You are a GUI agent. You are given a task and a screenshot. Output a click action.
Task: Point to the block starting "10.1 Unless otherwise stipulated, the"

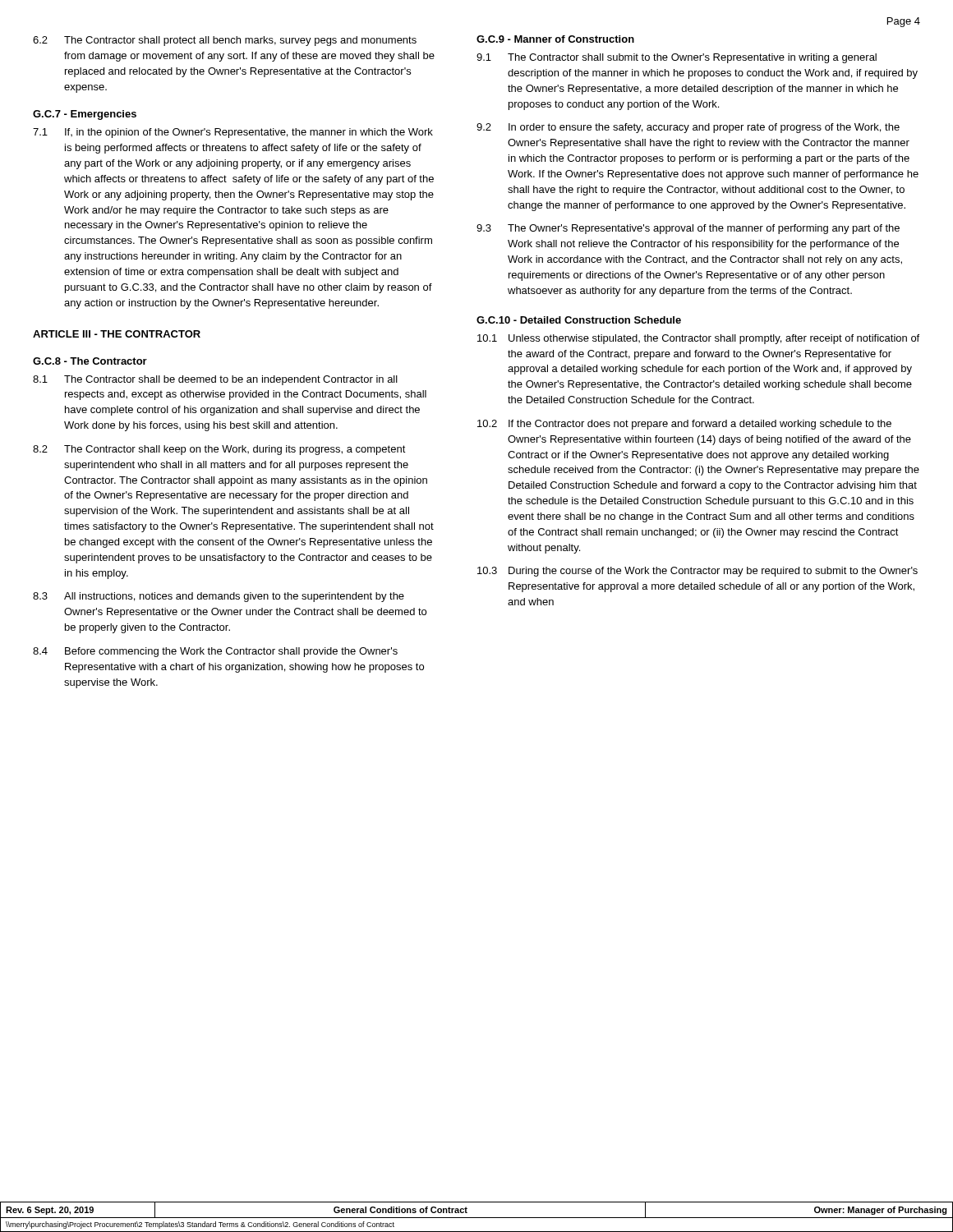698,369
